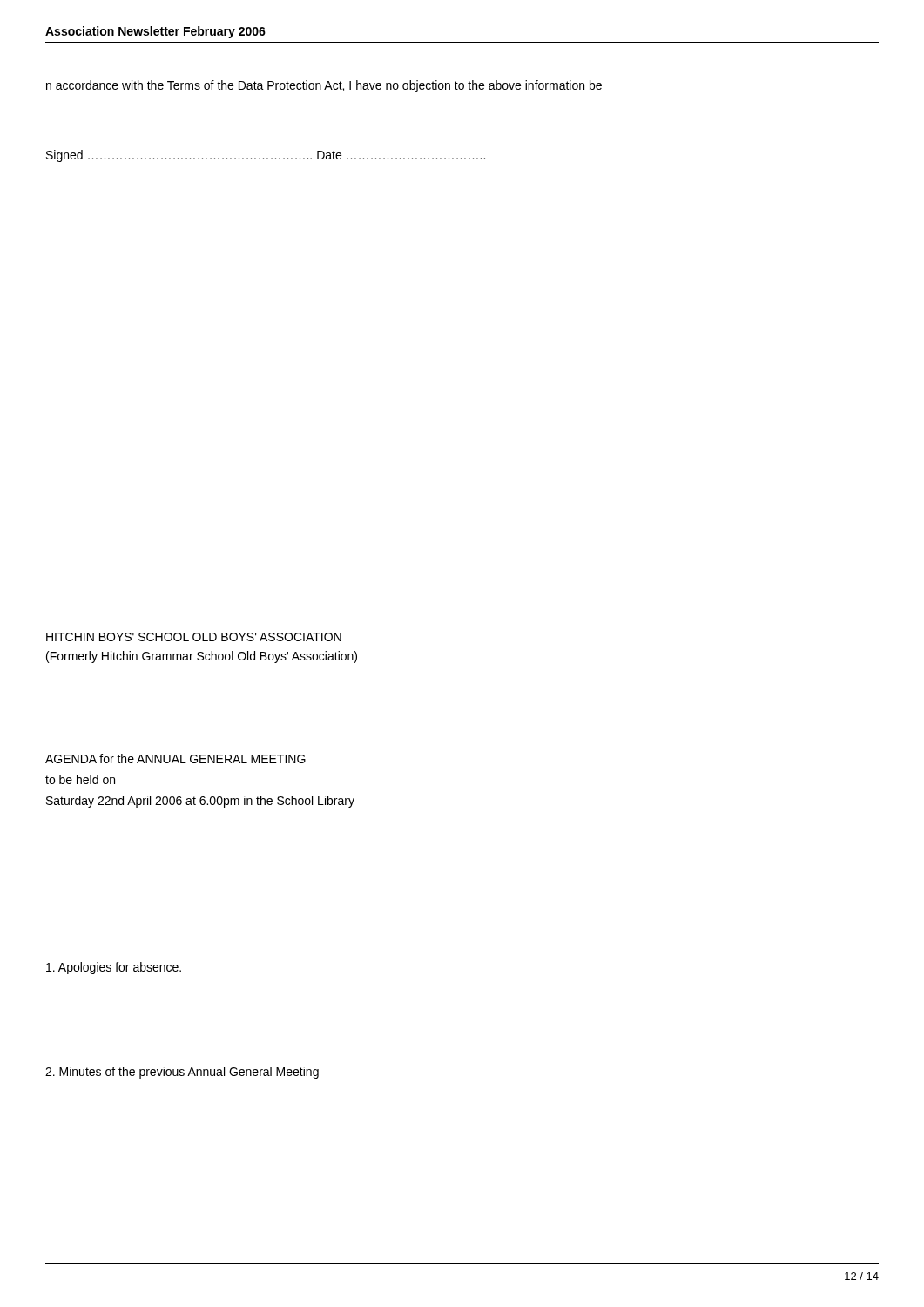Click where it says "Apologies for absence."

click(114, 967)
